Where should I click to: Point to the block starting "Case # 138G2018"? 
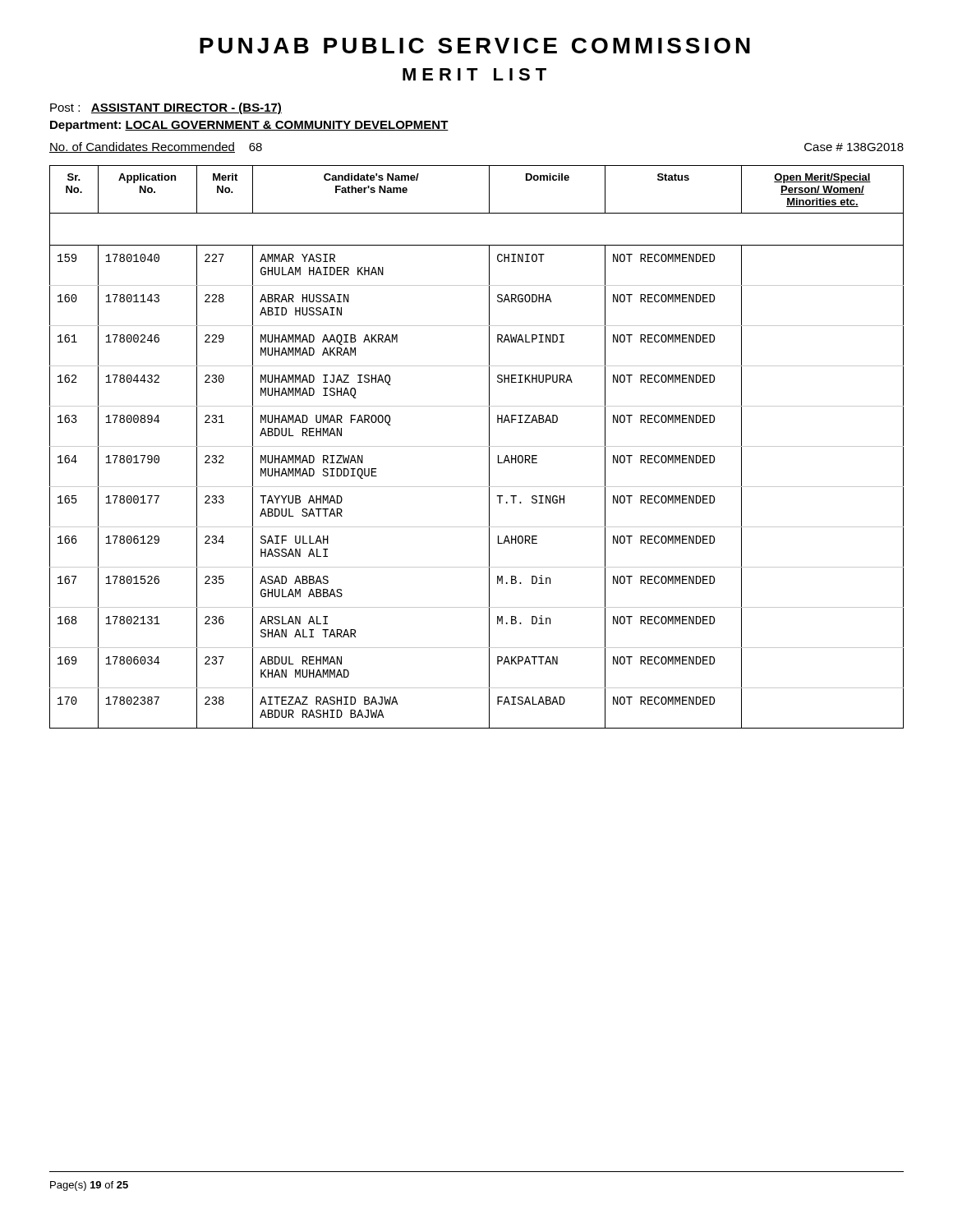pos(854,147)
